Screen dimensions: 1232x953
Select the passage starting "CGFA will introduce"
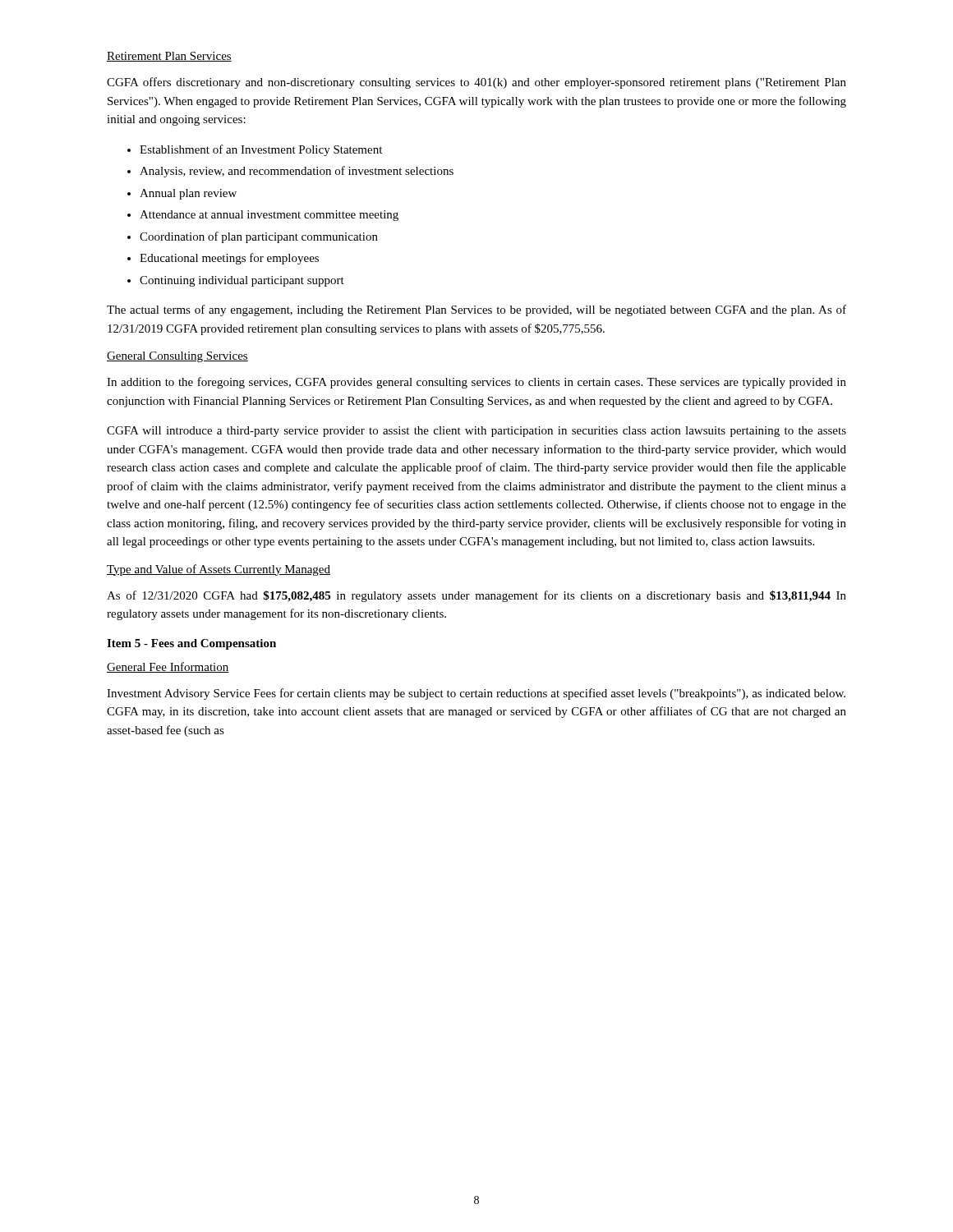tap(476, 486)
